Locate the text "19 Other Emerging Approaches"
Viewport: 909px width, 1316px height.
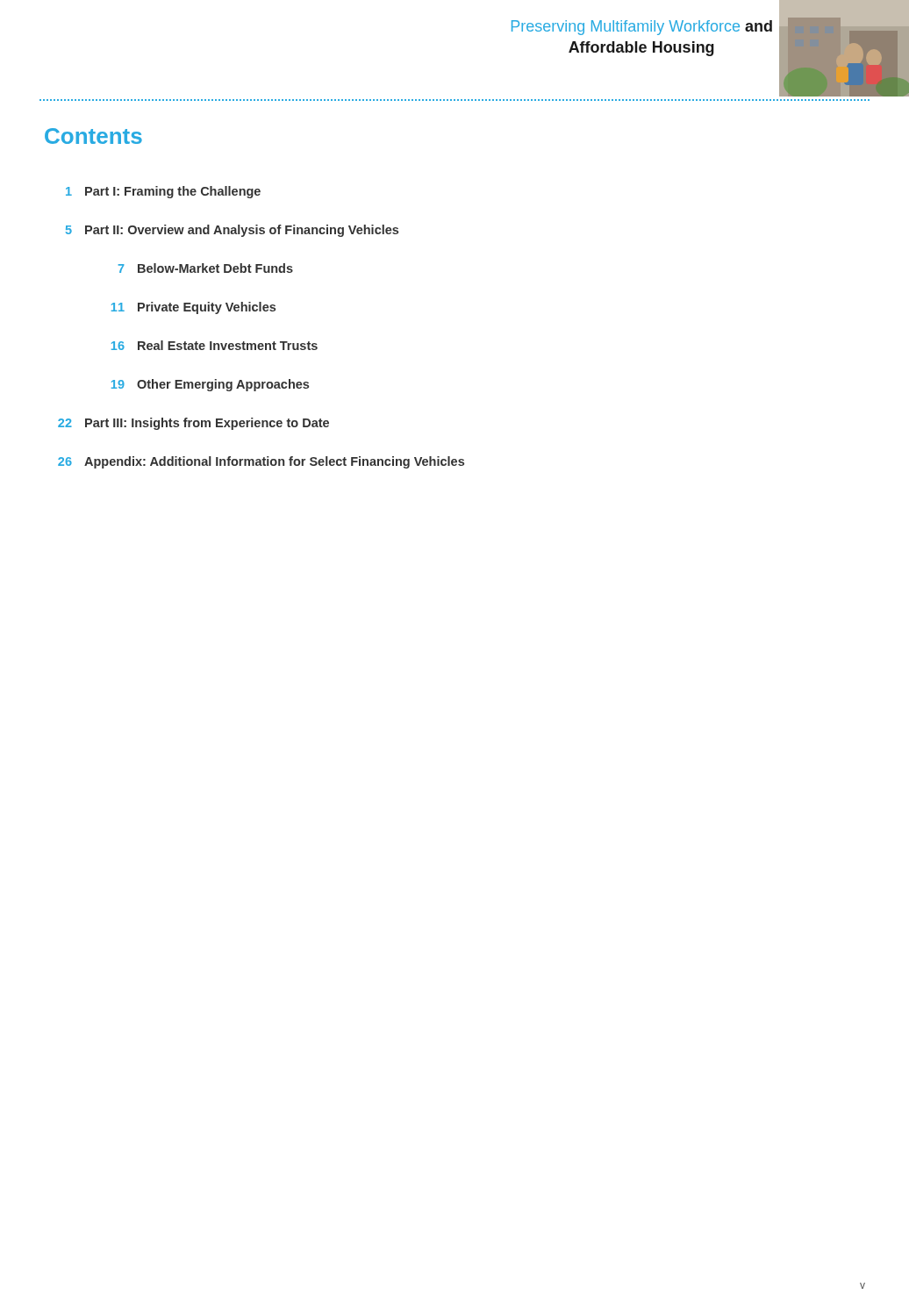pos(203,384)
